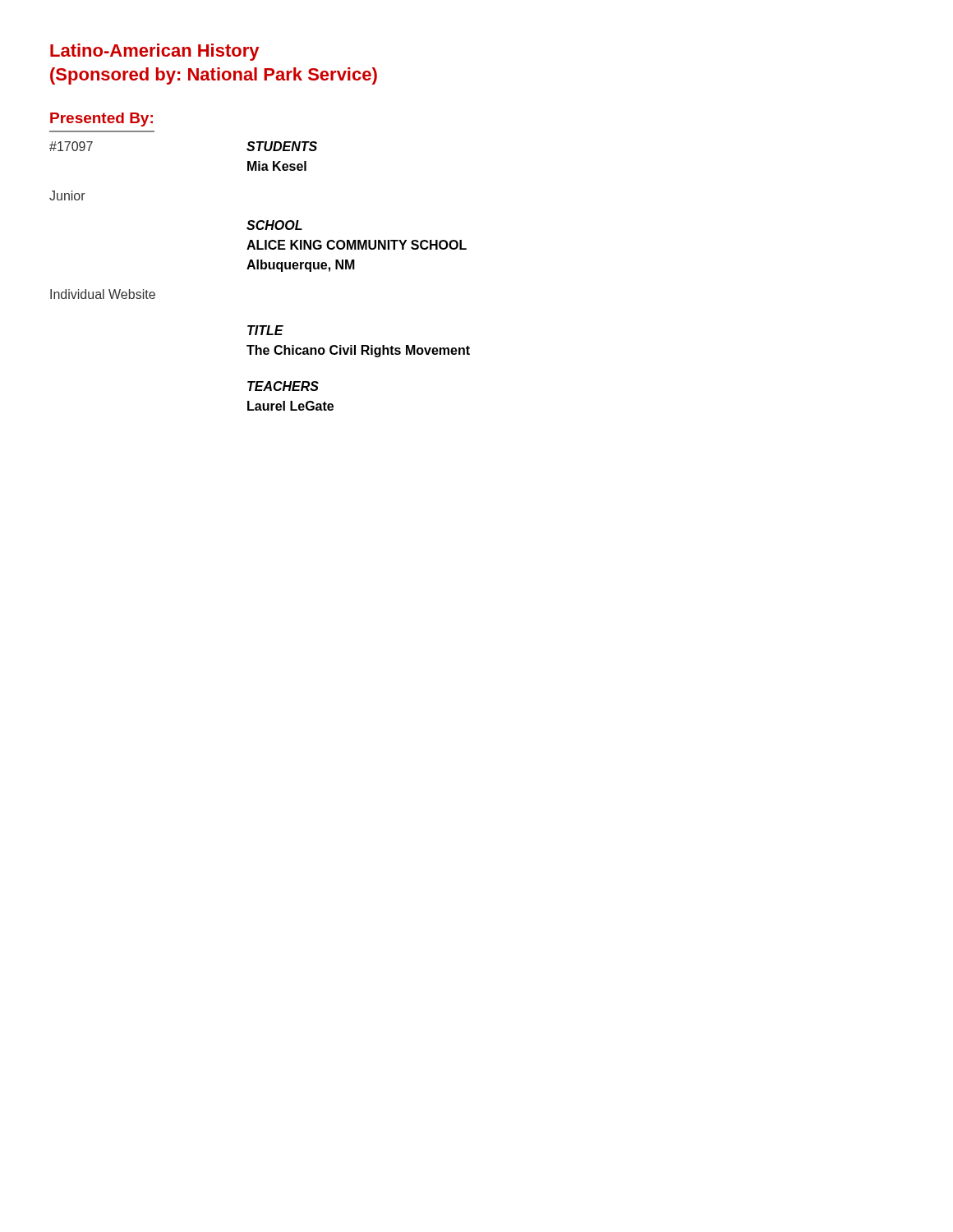Image resolution: width=953 pixels, height=1232 pixels.
Task: Click on the table containing "STUDENTS Mia Kesel"
Action: [x=476, y=277]
